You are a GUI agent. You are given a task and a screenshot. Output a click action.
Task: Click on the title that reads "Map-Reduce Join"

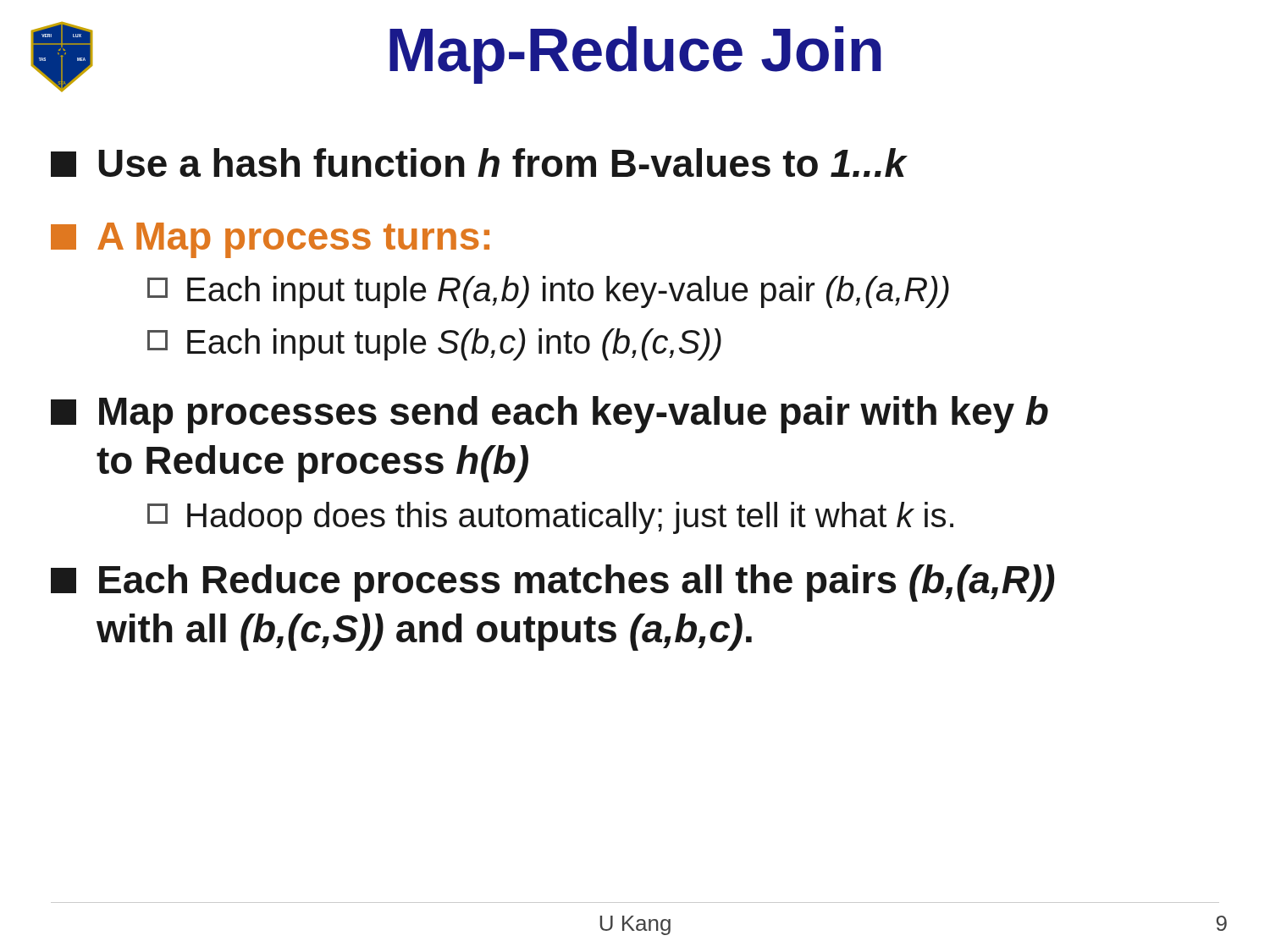pos(635,50)
